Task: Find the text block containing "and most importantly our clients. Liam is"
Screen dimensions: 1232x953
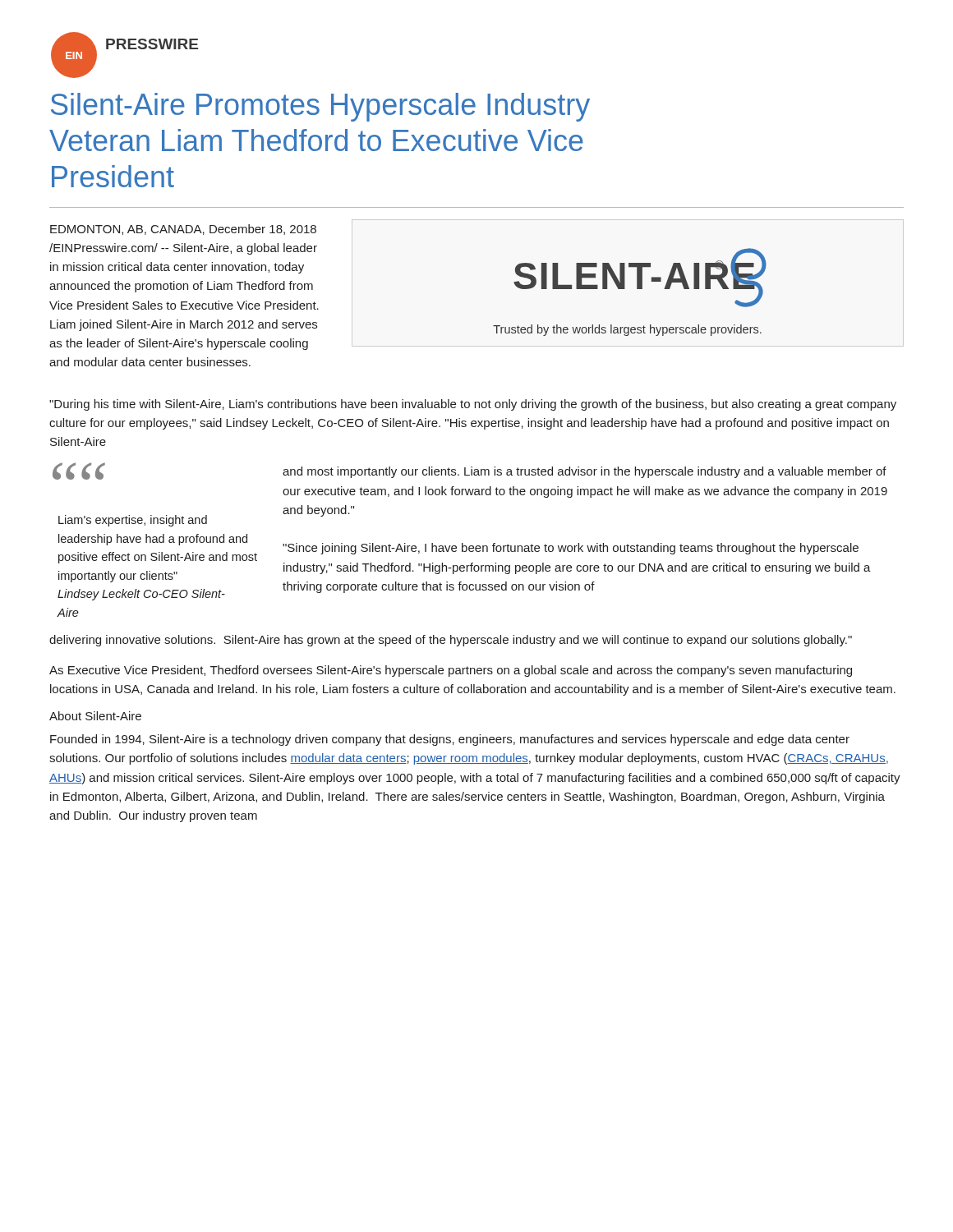Action: click(x=585, y=472)
